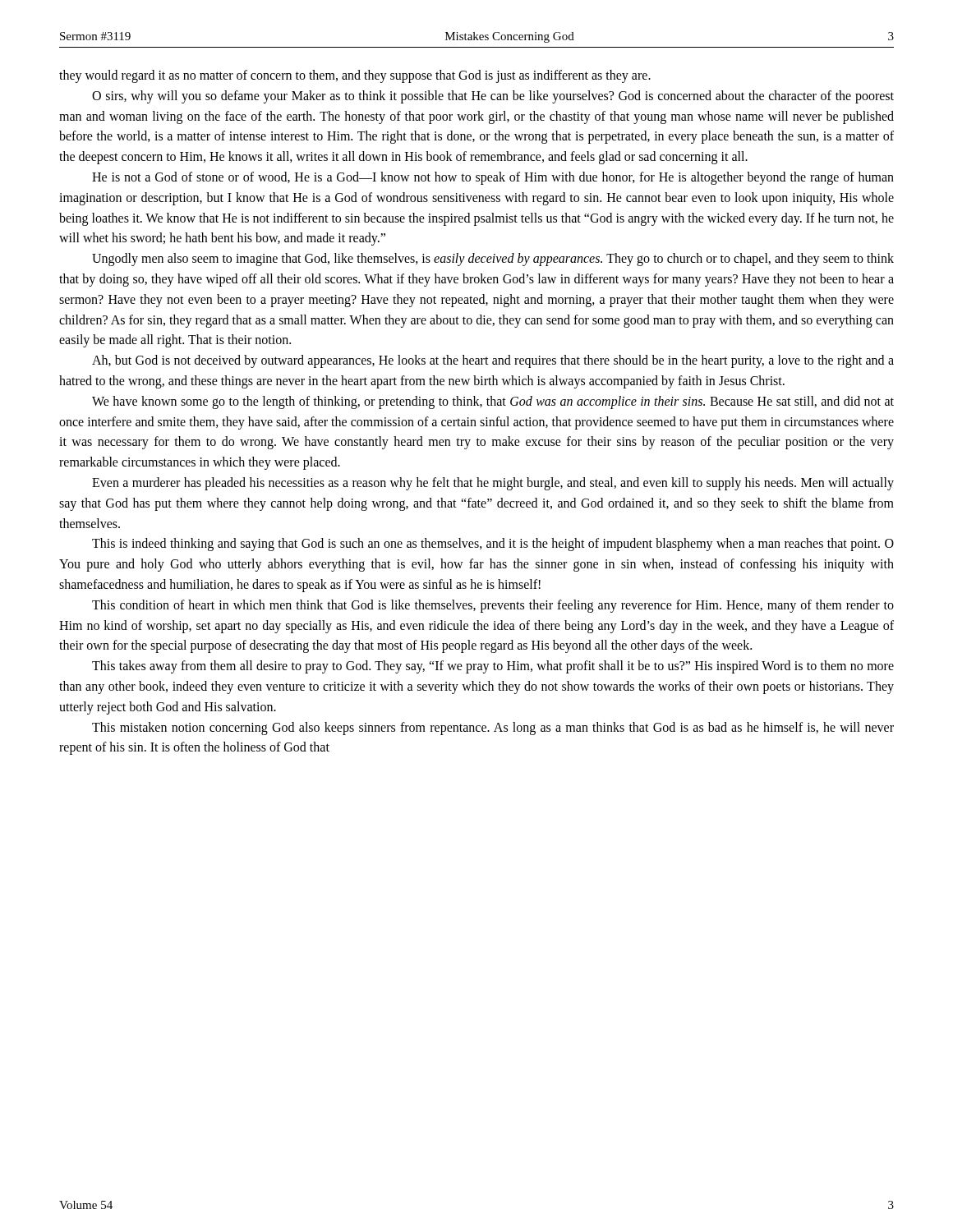Click the passage that begins "Ah, but God"

tap(476, 371)
